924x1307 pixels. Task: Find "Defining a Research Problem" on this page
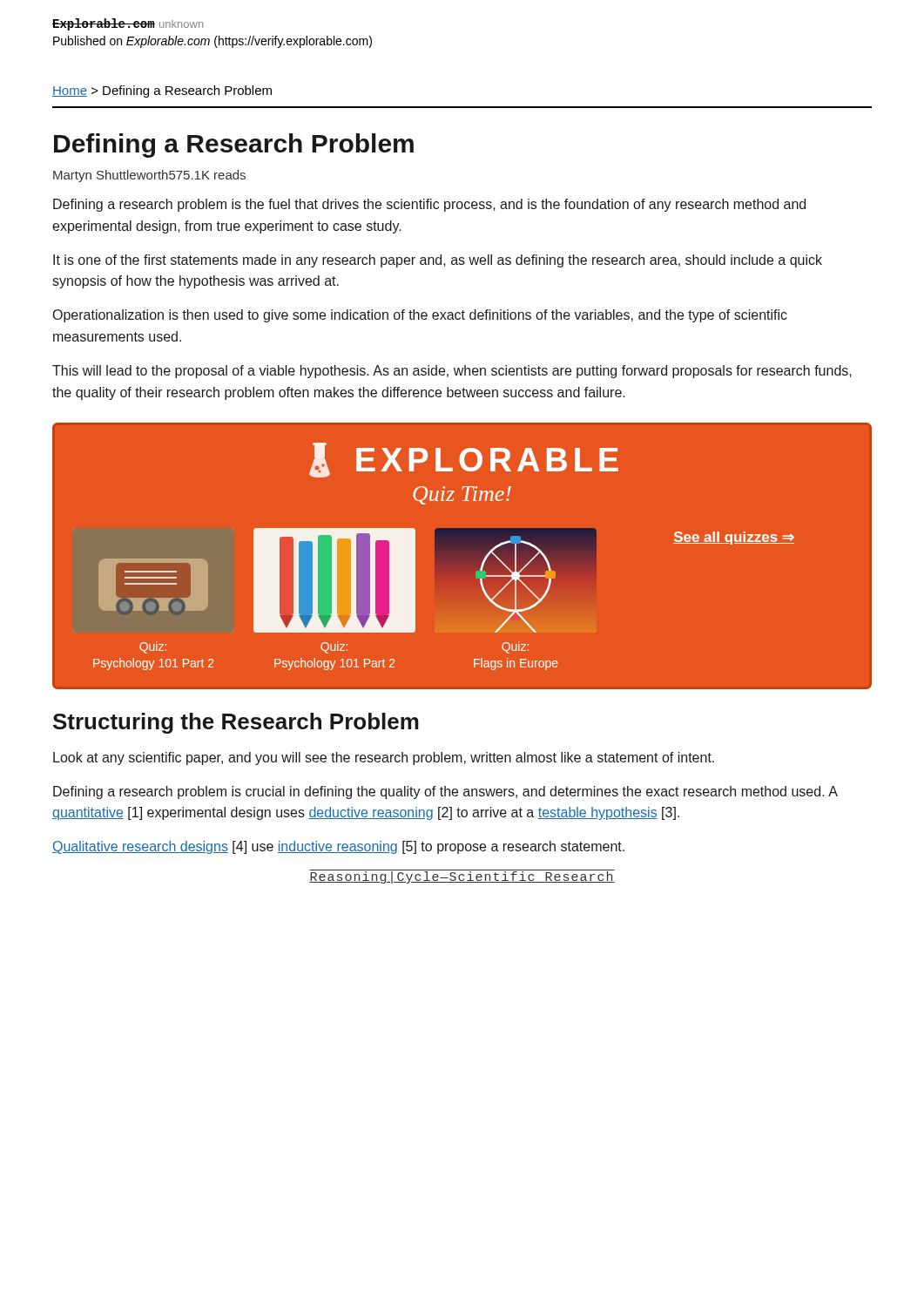point(234,143)
